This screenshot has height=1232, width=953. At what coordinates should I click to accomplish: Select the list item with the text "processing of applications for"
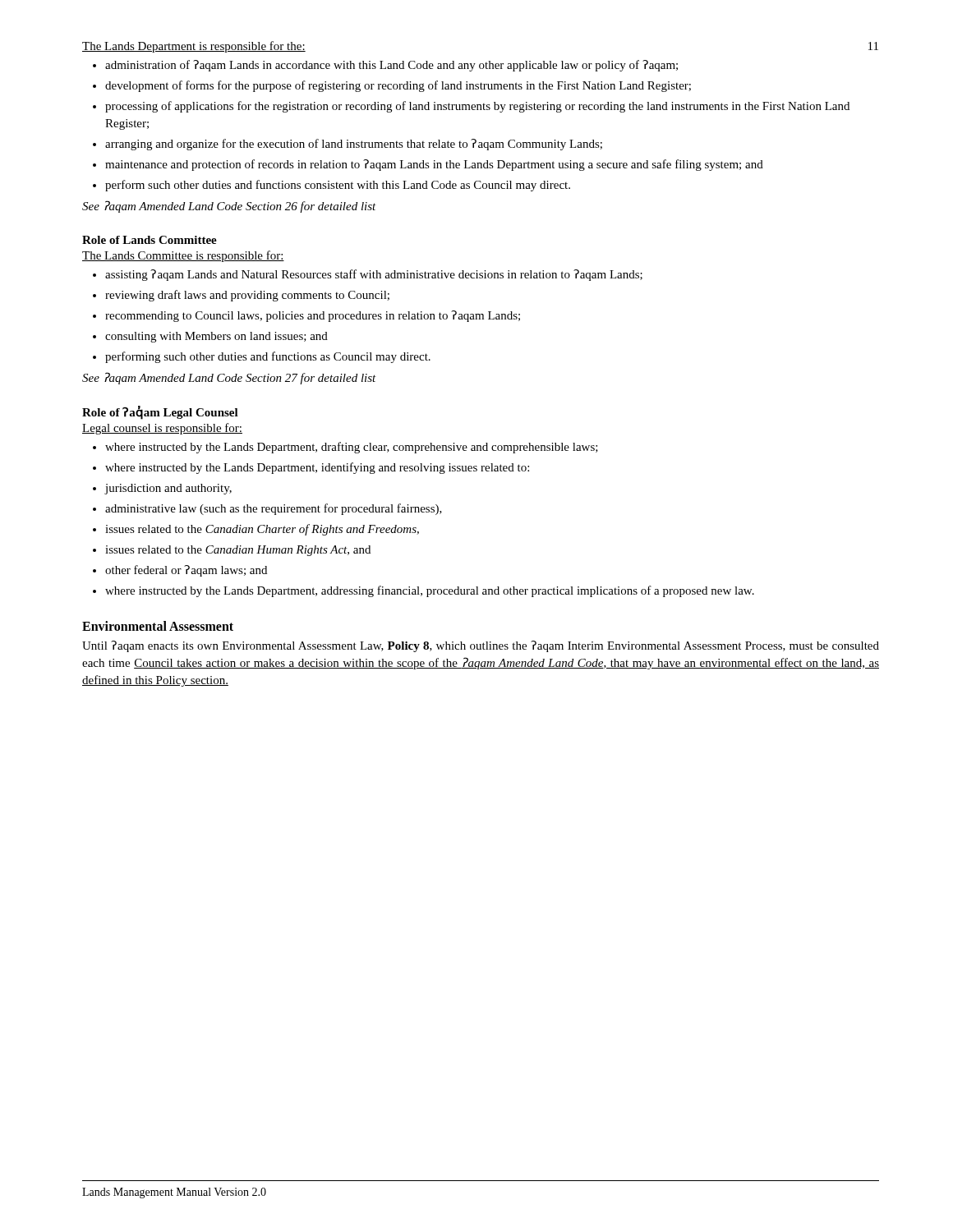[478, 115]
